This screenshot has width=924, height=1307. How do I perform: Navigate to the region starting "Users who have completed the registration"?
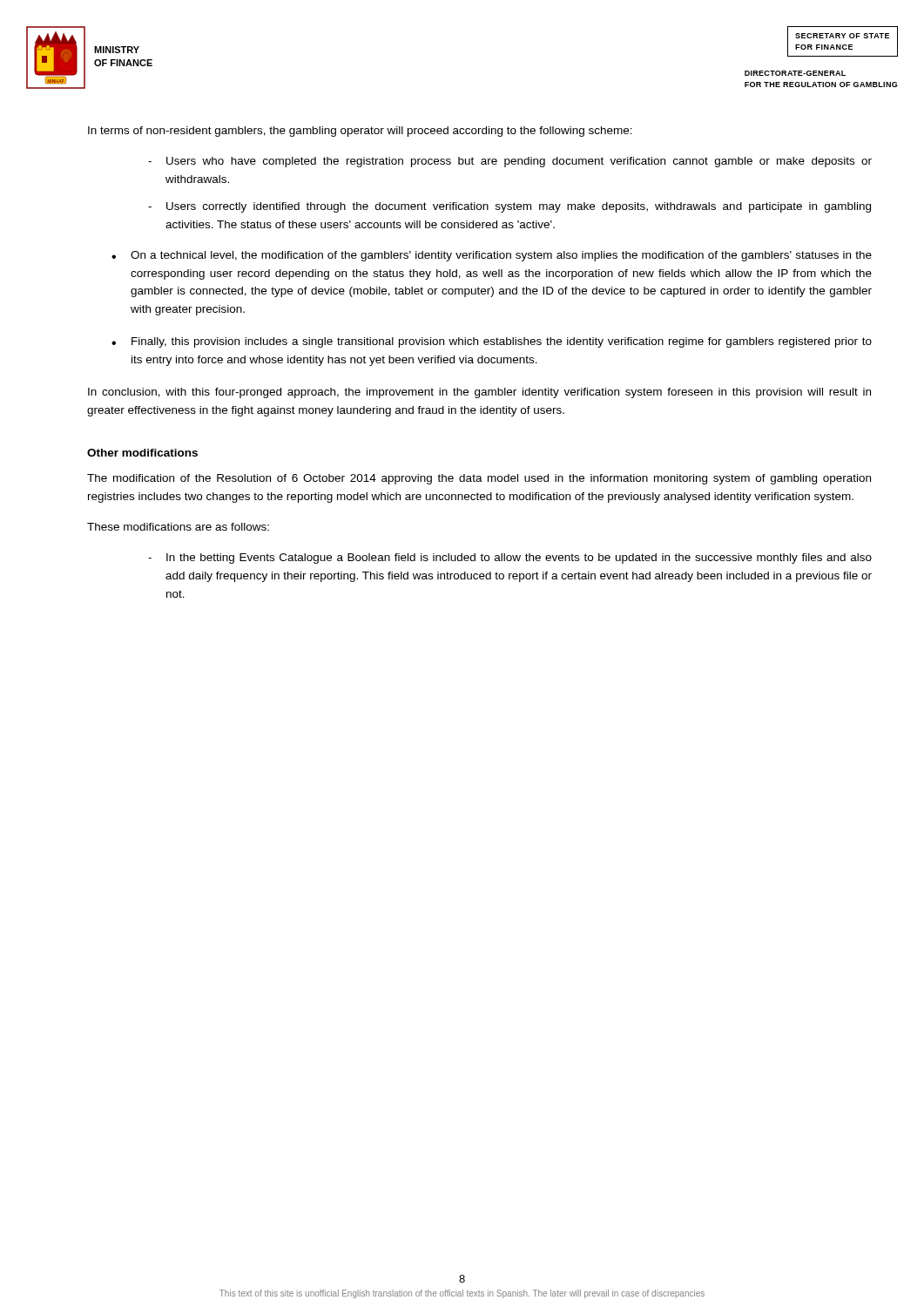pos(519,170)
